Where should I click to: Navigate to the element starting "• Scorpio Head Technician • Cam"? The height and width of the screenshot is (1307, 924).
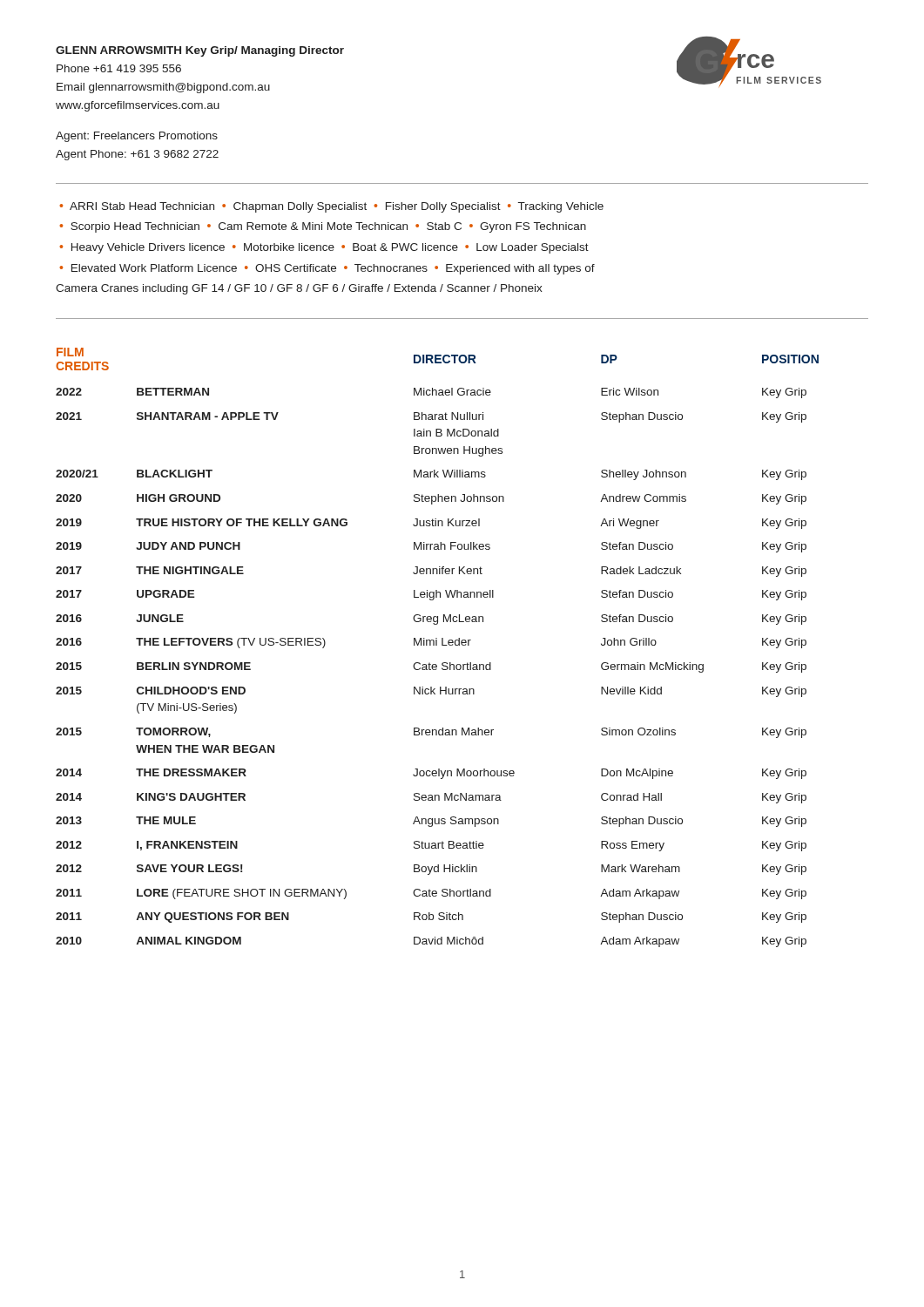tap(323, 226)
